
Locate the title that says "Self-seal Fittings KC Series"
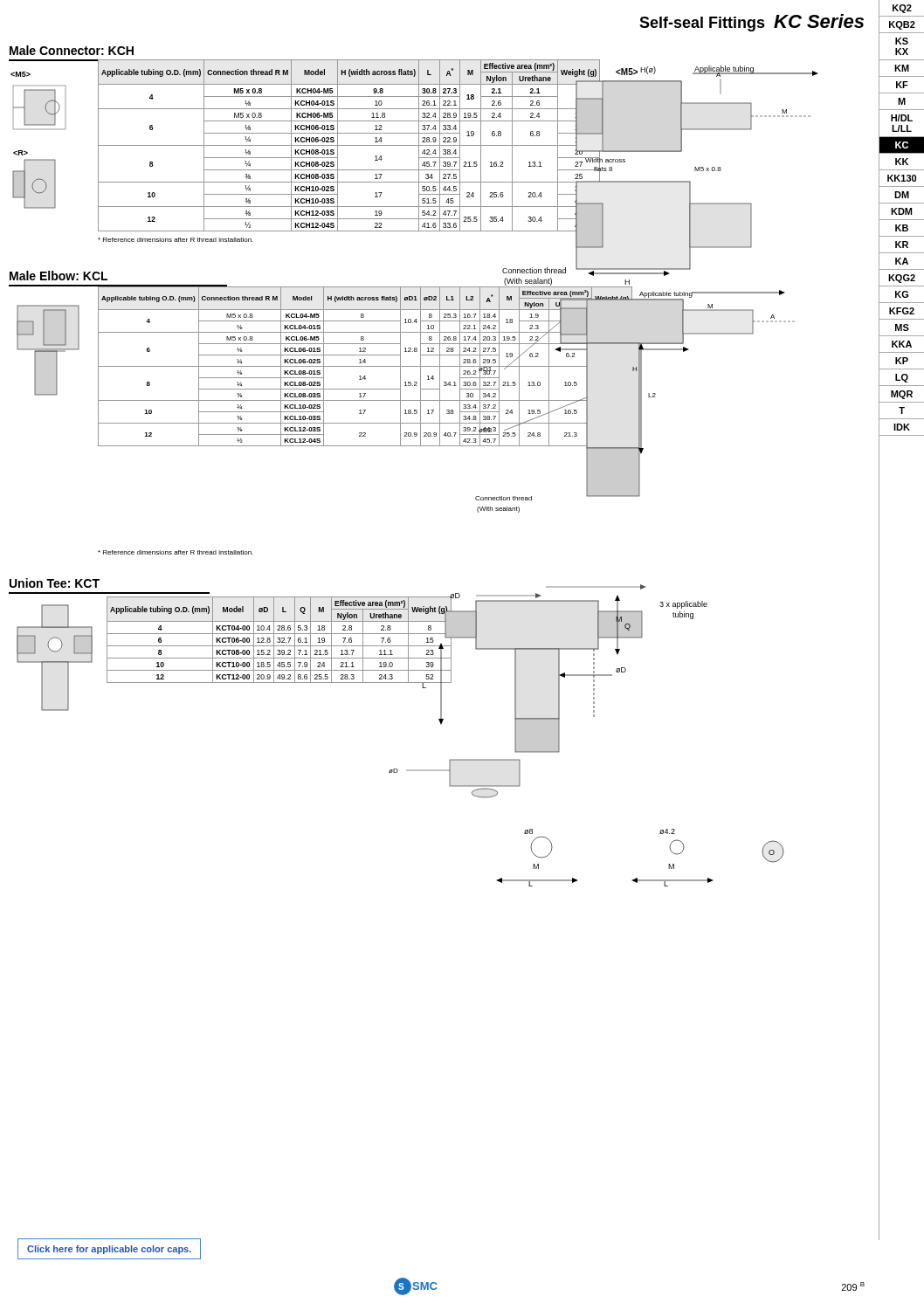752,21
